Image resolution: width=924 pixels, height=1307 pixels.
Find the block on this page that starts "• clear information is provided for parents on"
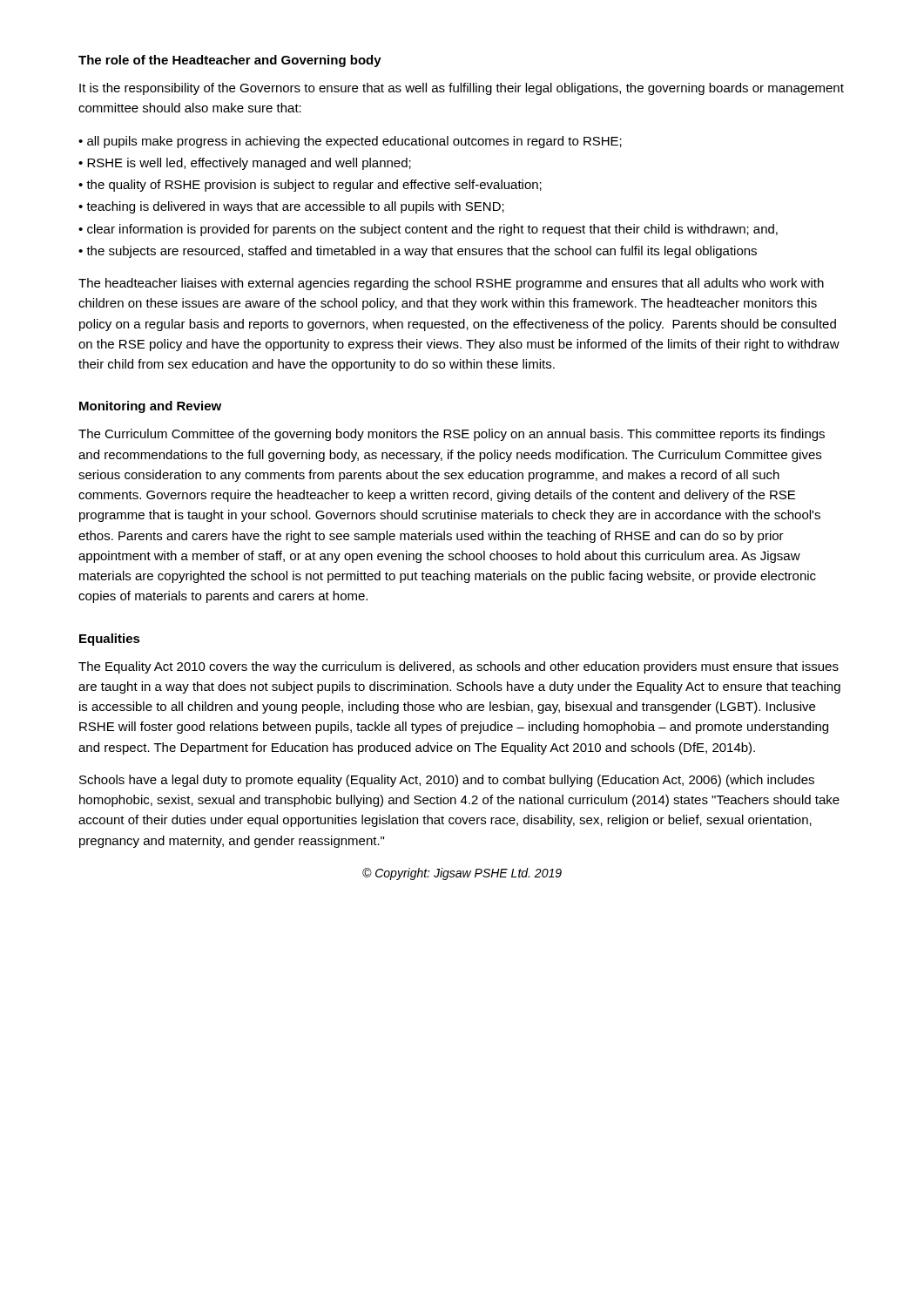[428, 228]
